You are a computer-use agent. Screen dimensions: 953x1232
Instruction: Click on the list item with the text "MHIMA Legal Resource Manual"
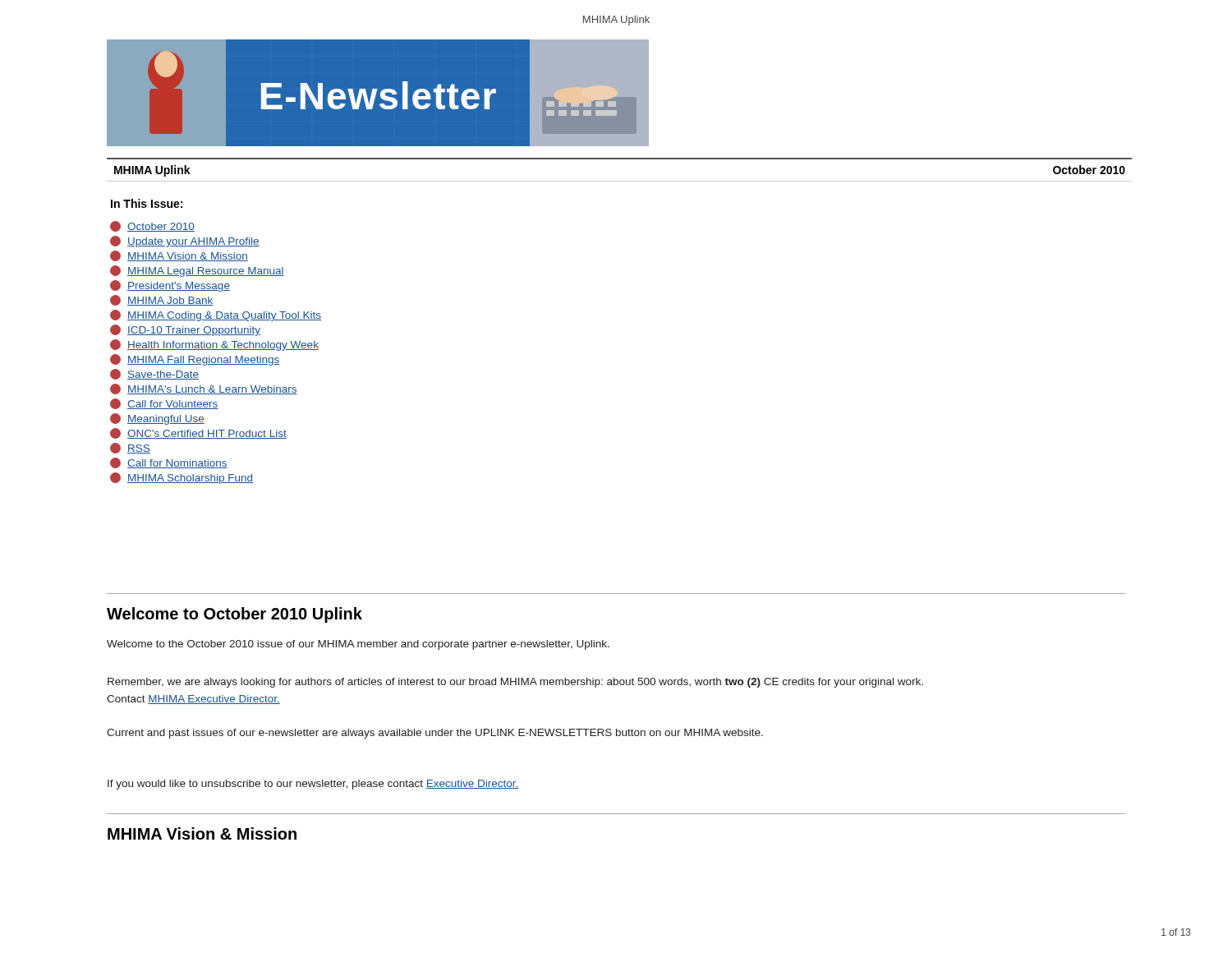point(197,271)
